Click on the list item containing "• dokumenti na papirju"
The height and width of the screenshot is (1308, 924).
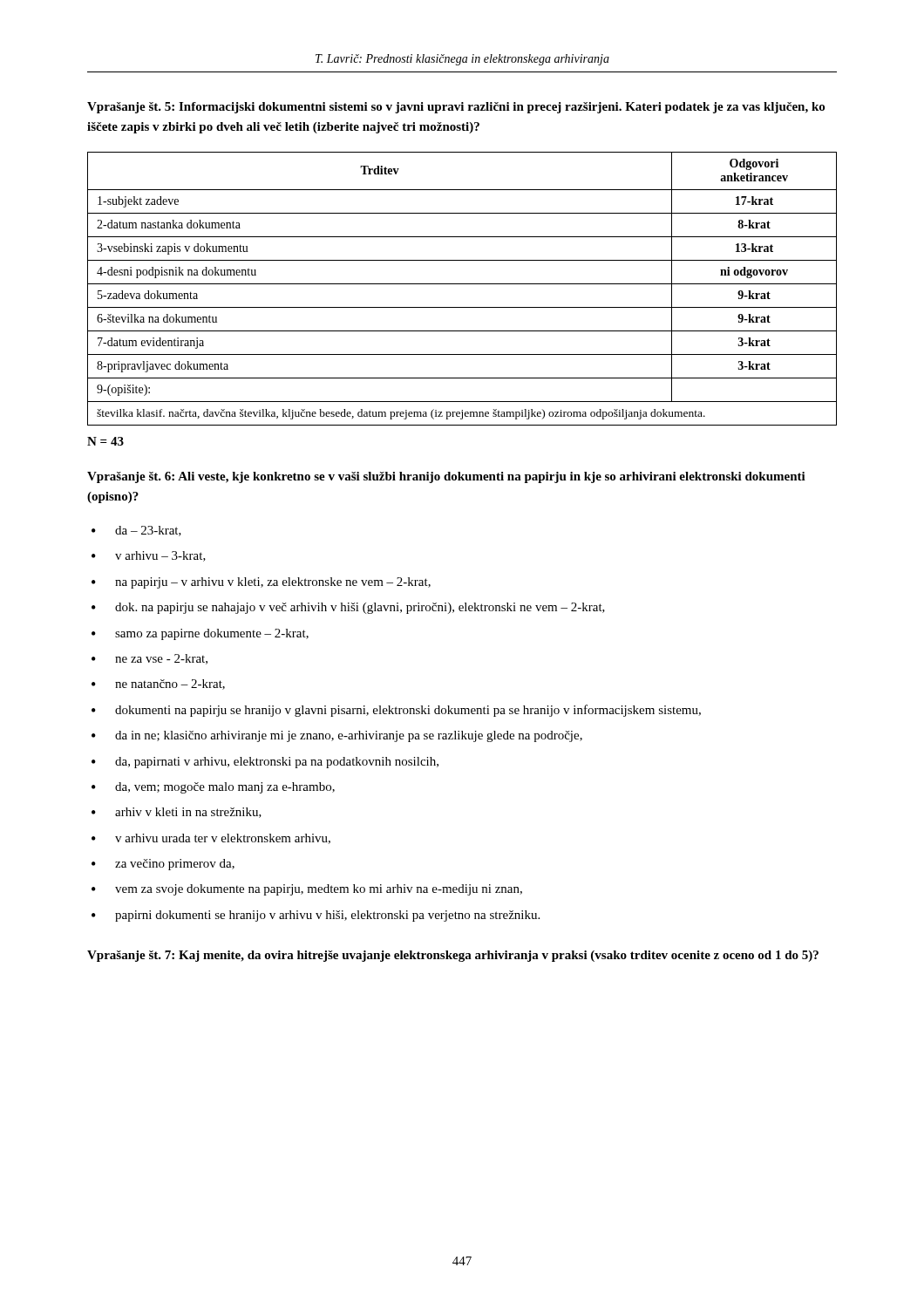(x=462, y=711)
